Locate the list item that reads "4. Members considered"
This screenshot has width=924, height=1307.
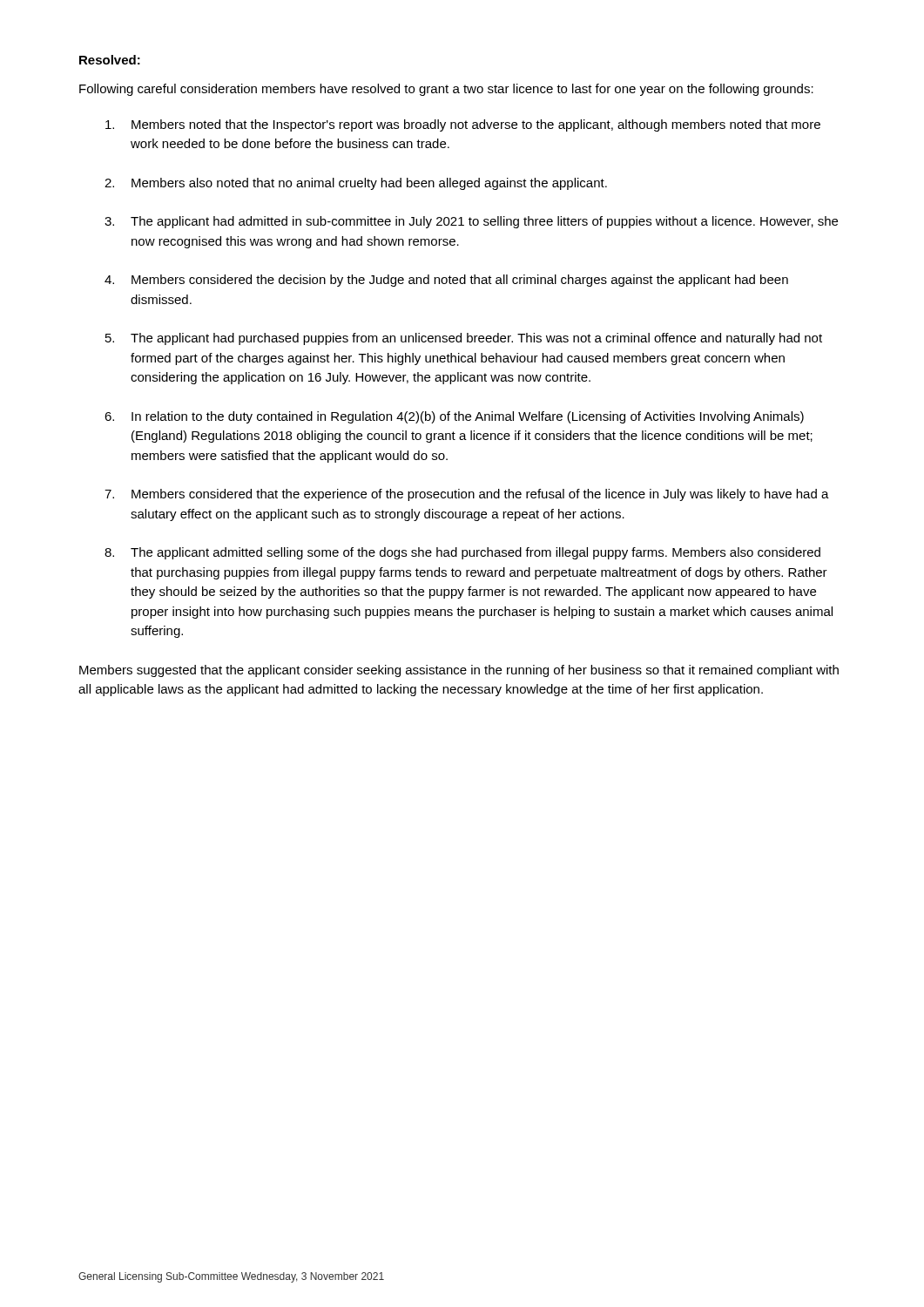pyautogui.click(x=475, y=290)
